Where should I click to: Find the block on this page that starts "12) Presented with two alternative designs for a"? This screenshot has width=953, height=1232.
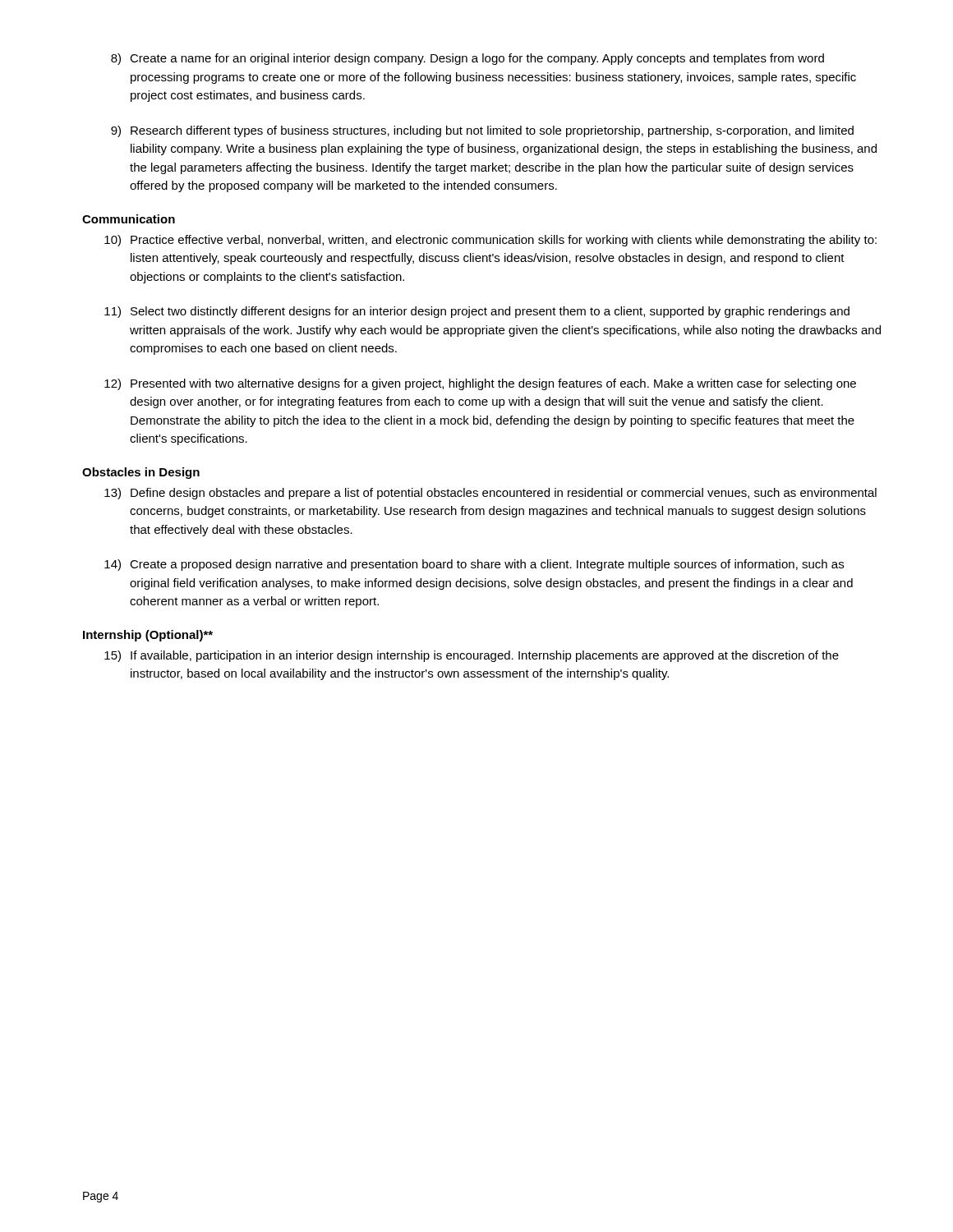click(x=485, y=411)
